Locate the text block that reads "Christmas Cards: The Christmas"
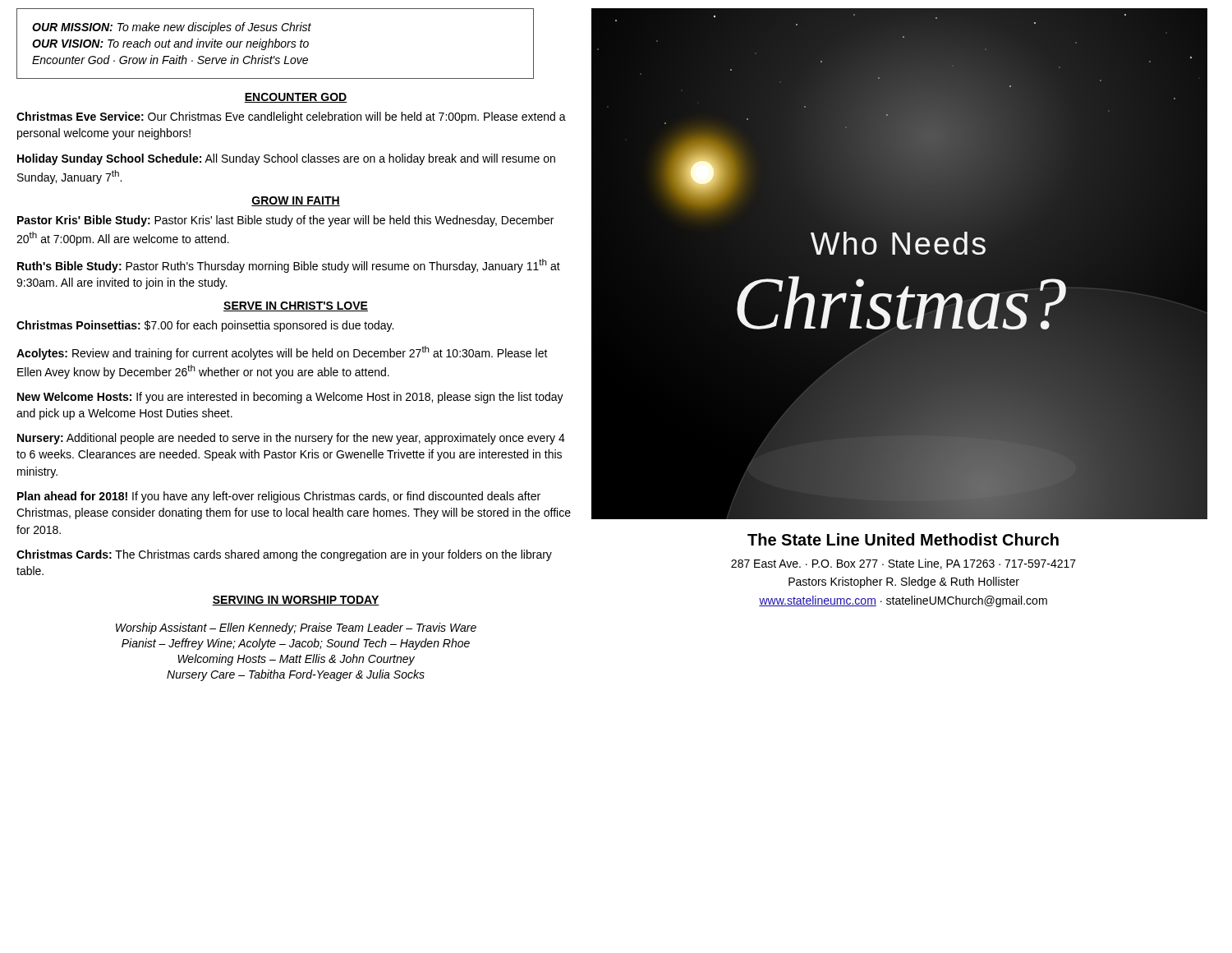 [x=284, y=563]
